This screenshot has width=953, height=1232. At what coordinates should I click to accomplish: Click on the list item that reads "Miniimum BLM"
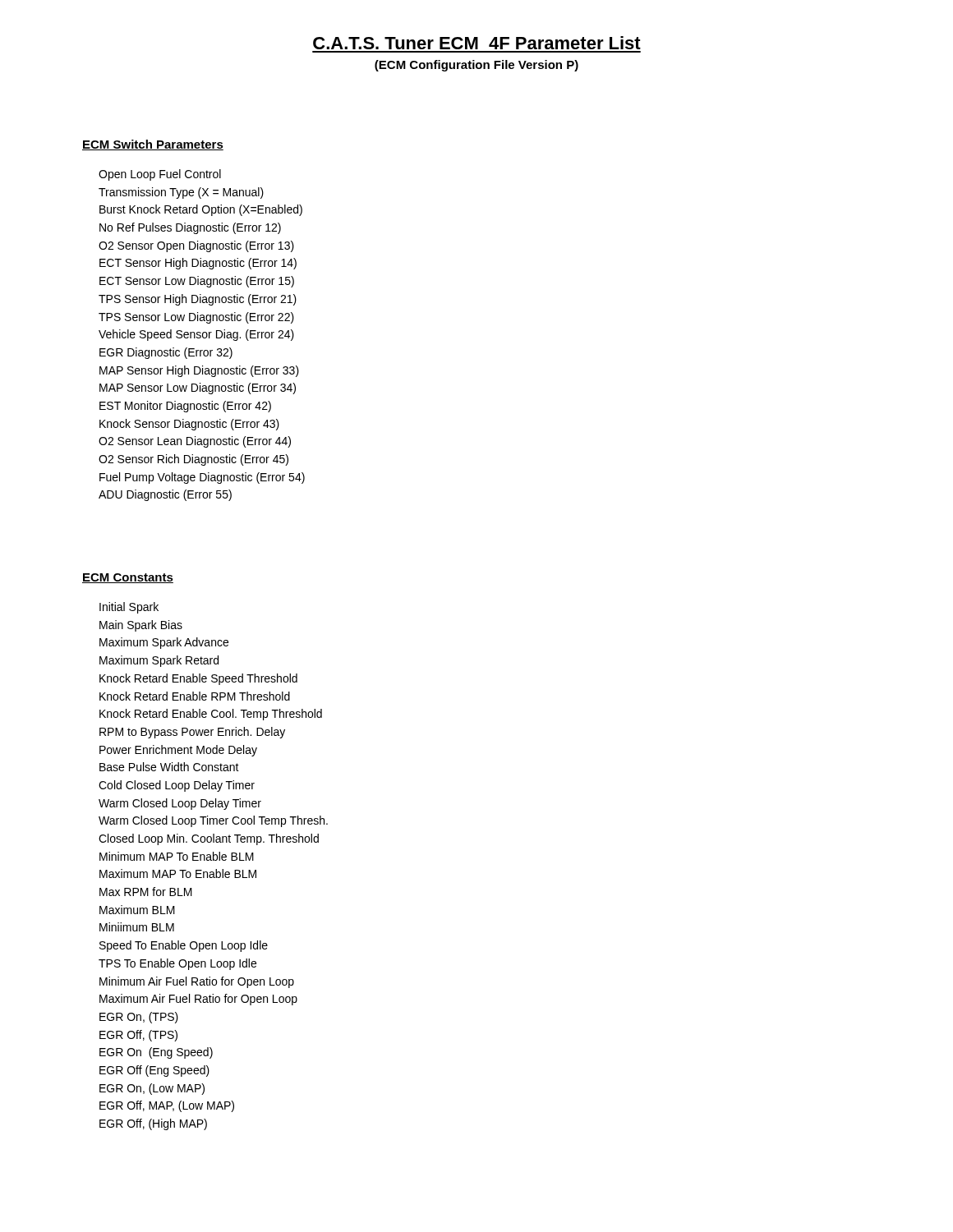pyautogui.click(x=137, y=928)
